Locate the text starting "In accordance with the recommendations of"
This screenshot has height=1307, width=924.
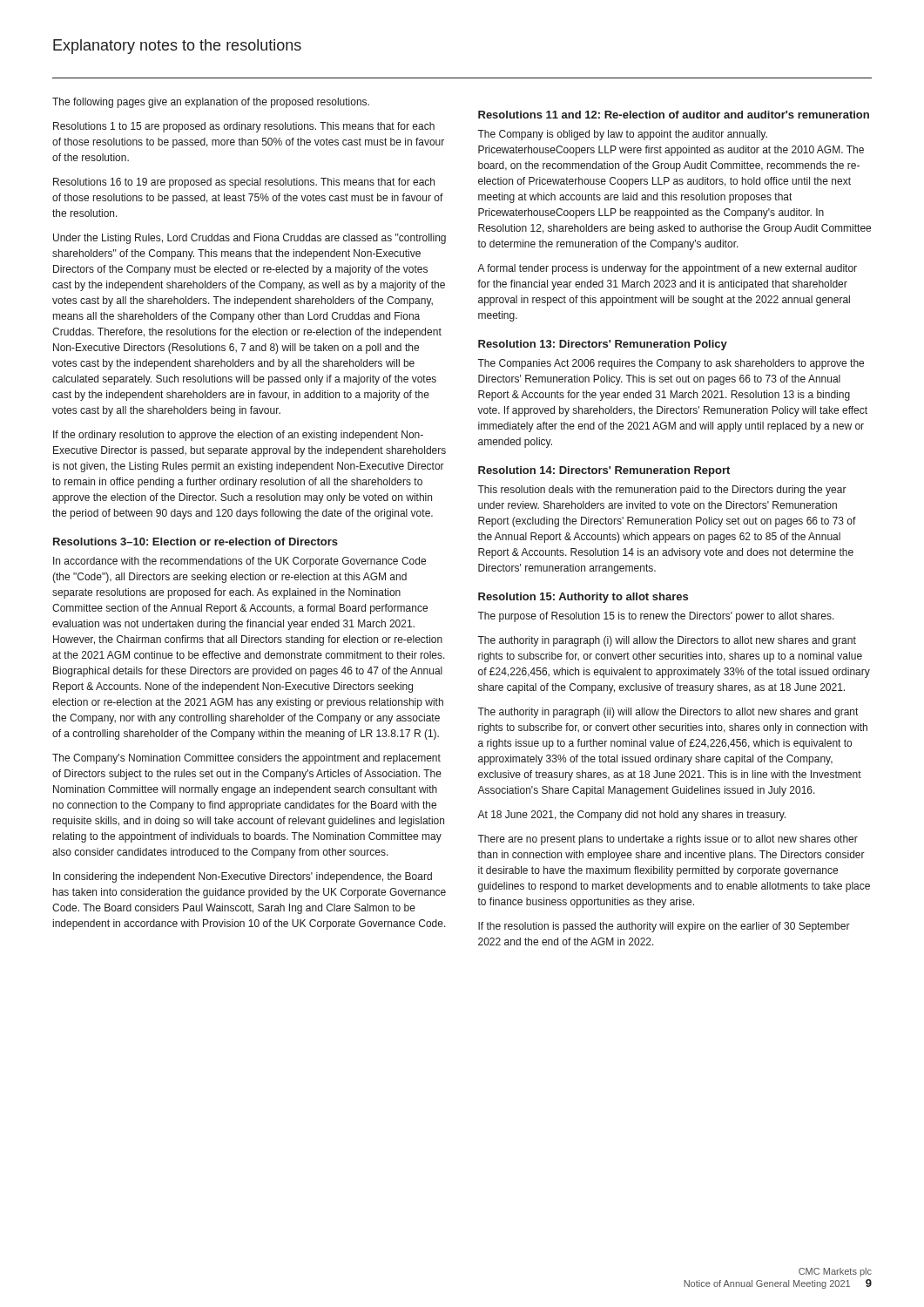(x=249, y=647)
